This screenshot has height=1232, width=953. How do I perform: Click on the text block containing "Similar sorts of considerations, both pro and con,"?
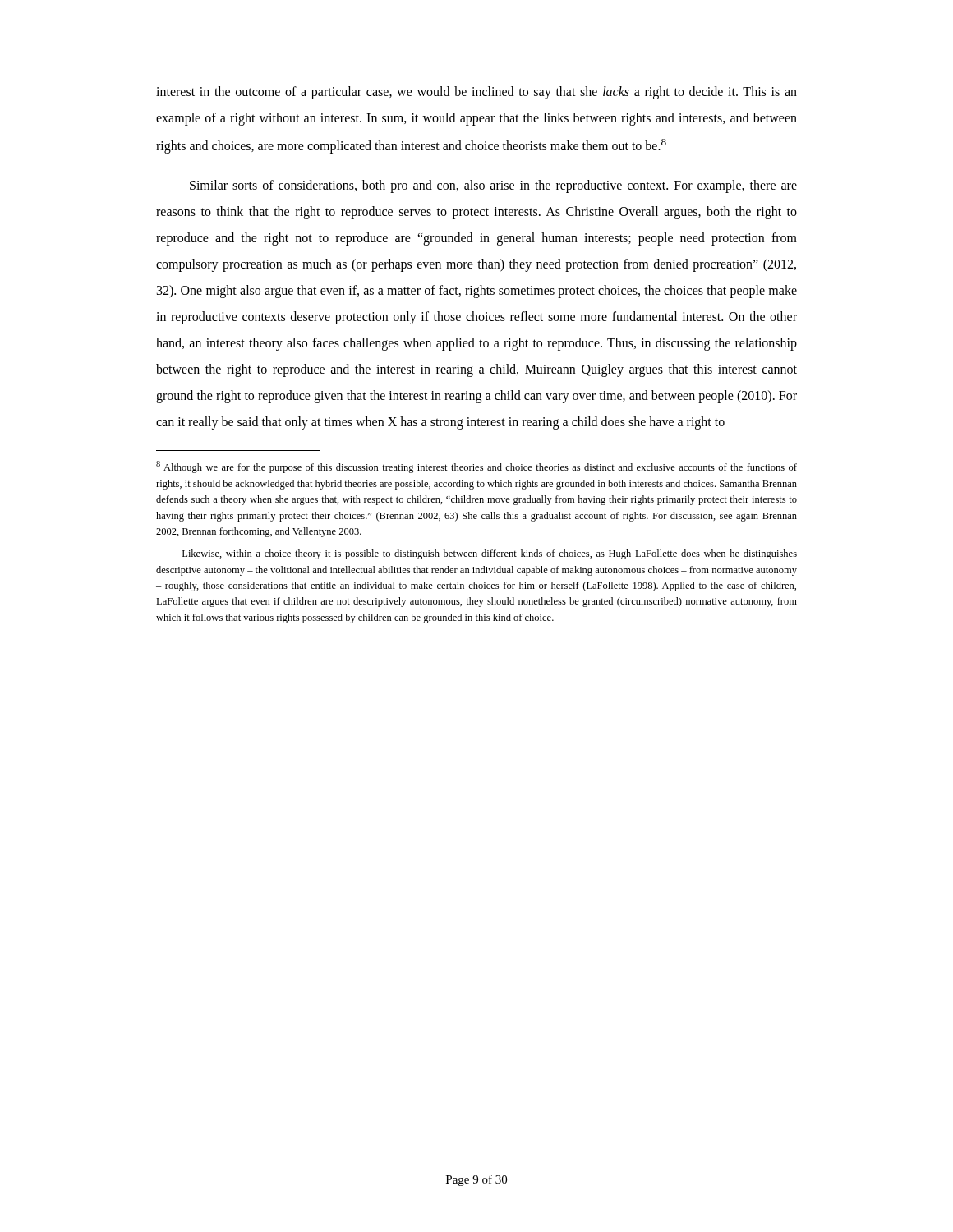[x=476, y=304]
